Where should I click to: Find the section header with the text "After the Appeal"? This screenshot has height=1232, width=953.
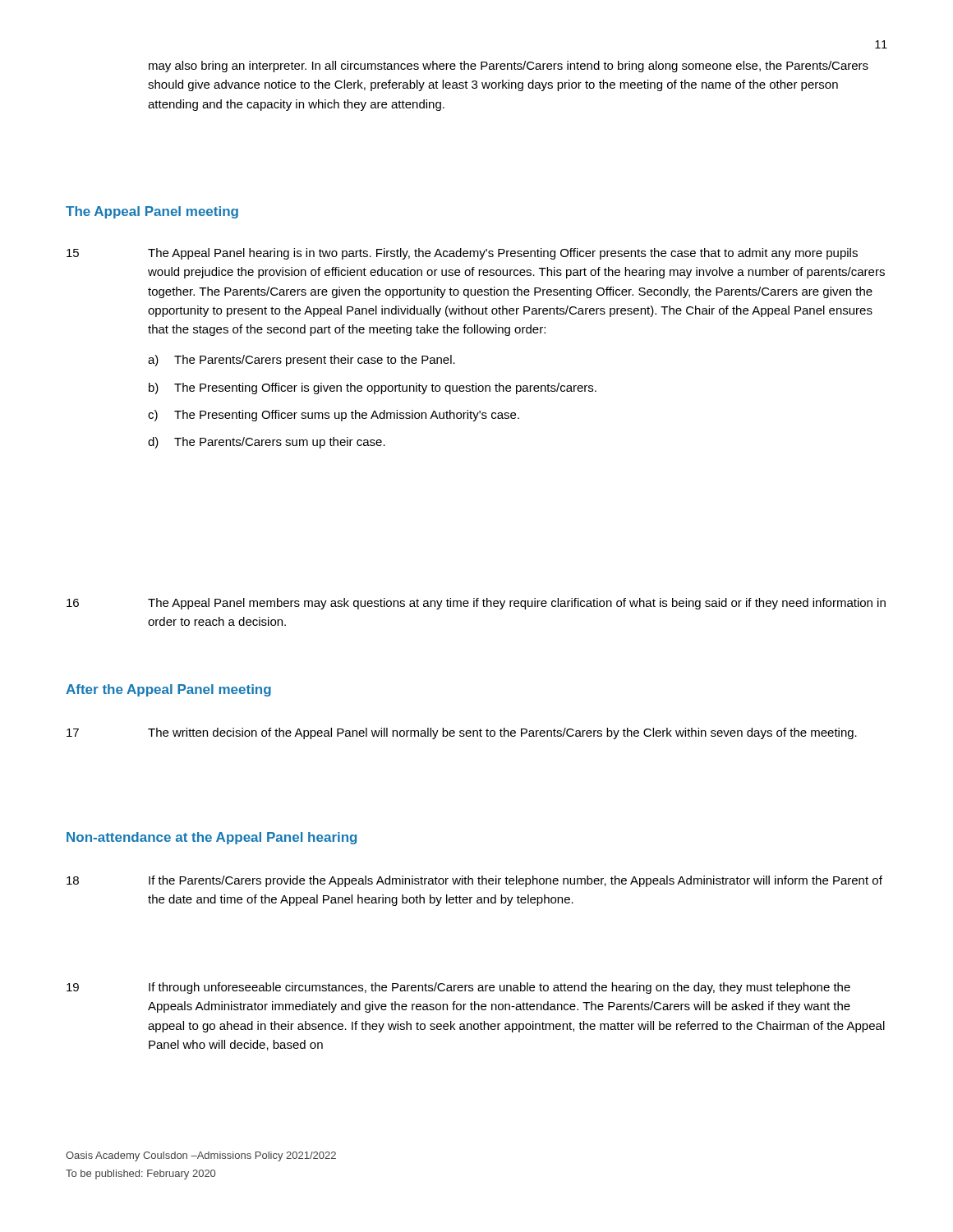coord(169,689)
